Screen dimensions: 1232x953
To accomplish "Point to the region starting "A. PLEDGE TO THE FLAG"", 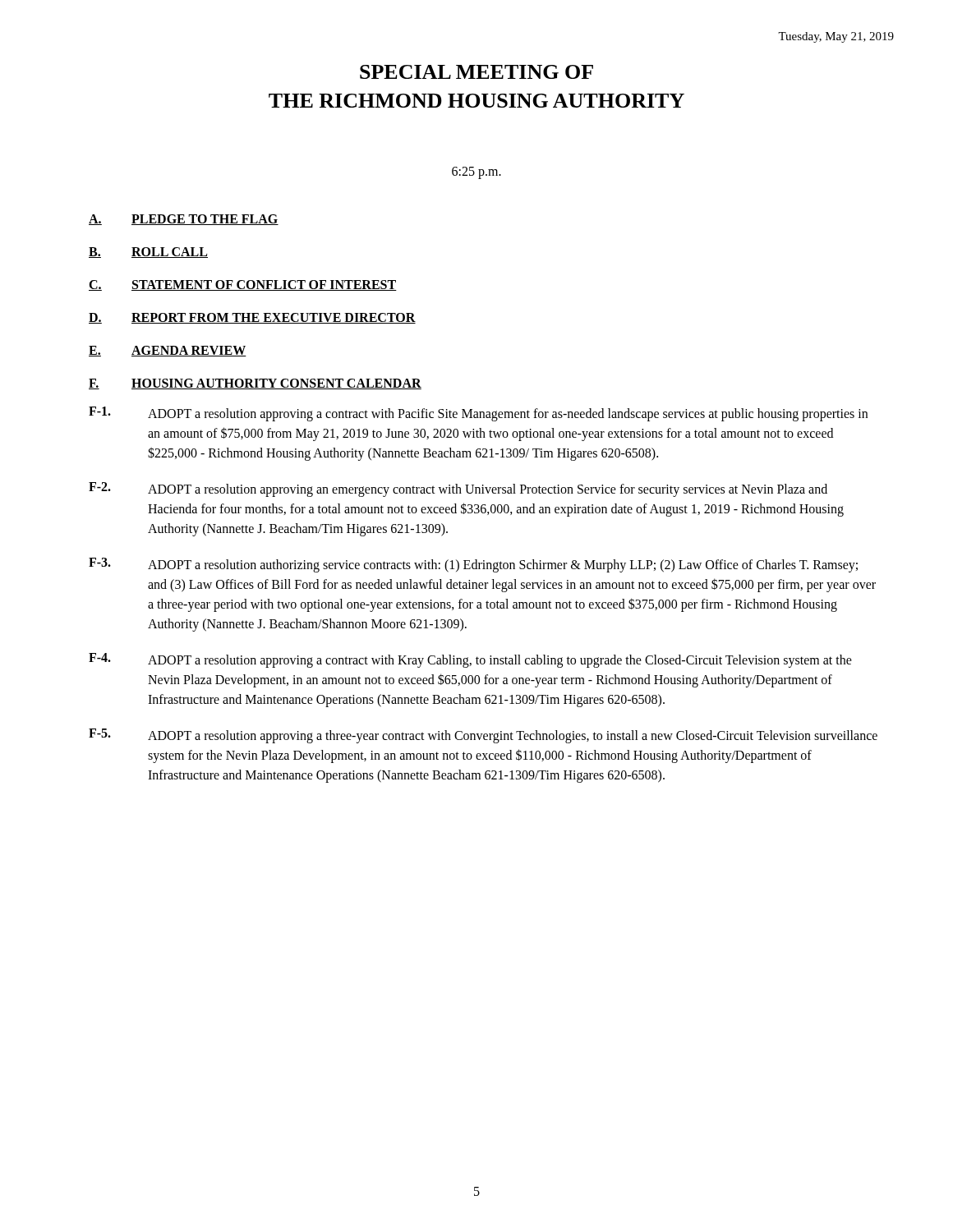I will [183, 219].
